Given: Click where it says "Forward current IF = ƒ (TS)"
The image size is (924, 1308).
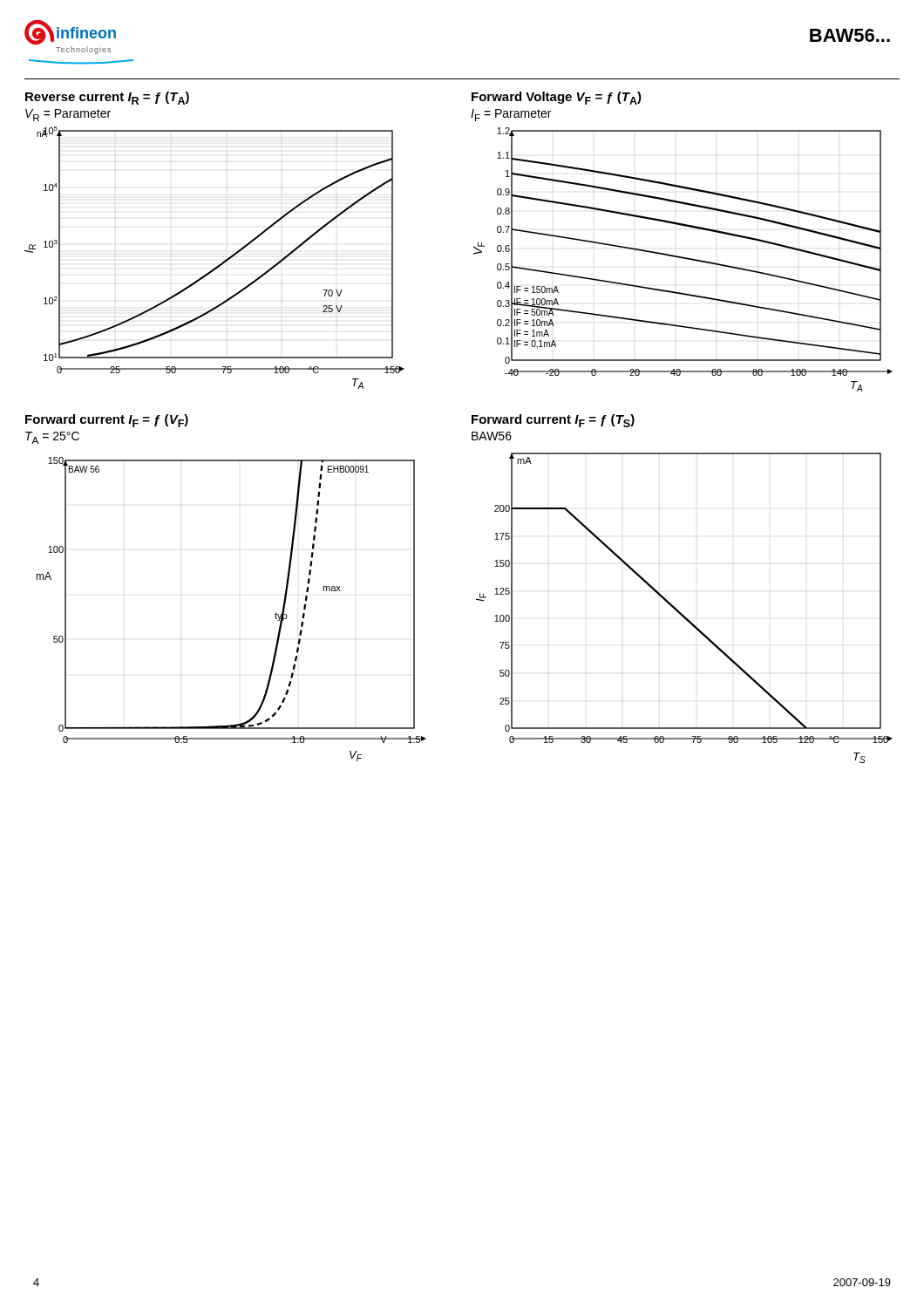Looking at the screenshot, I should click(x=553, y=421).
